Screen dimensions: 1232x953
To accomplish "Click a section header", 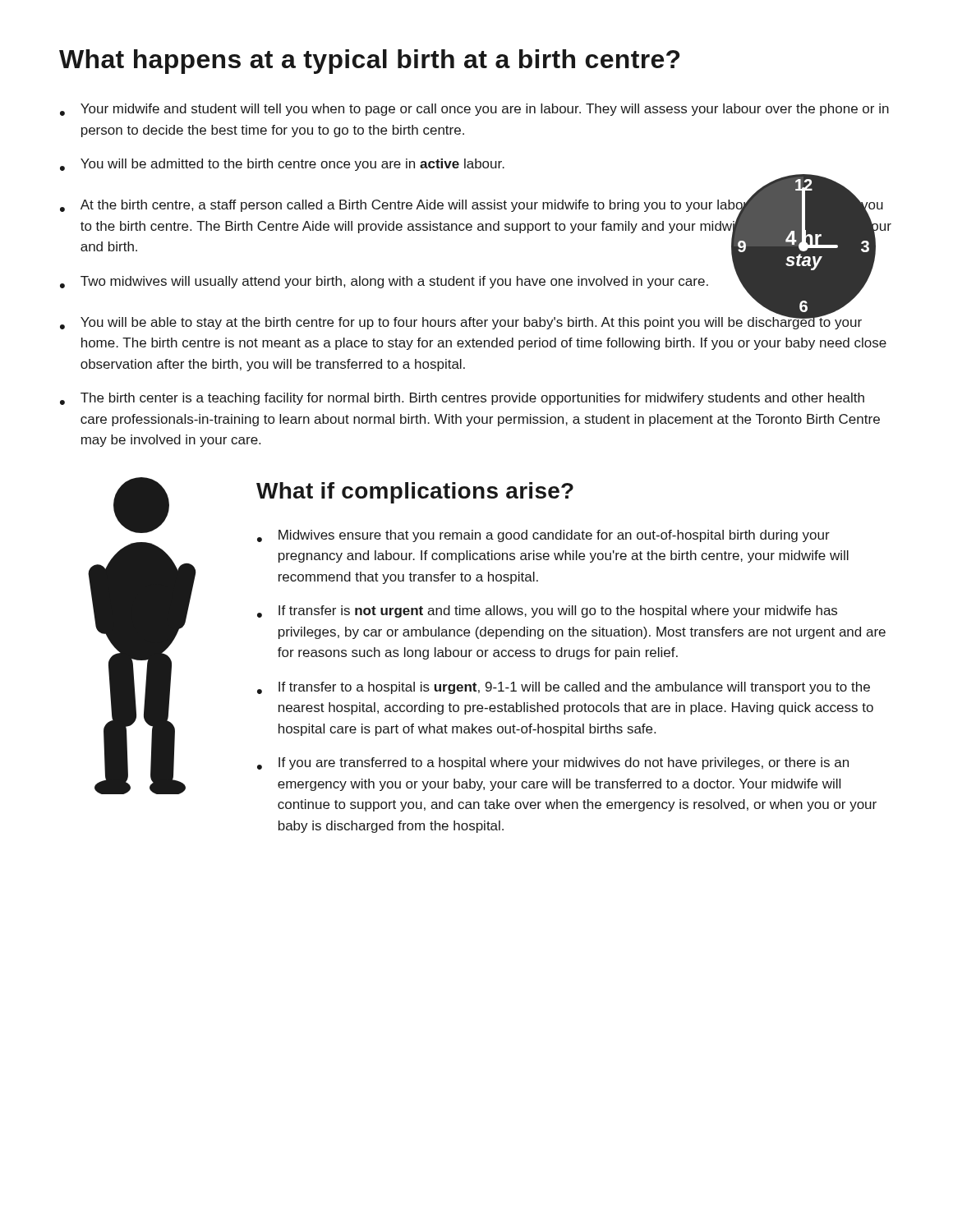I will [575, 491].
